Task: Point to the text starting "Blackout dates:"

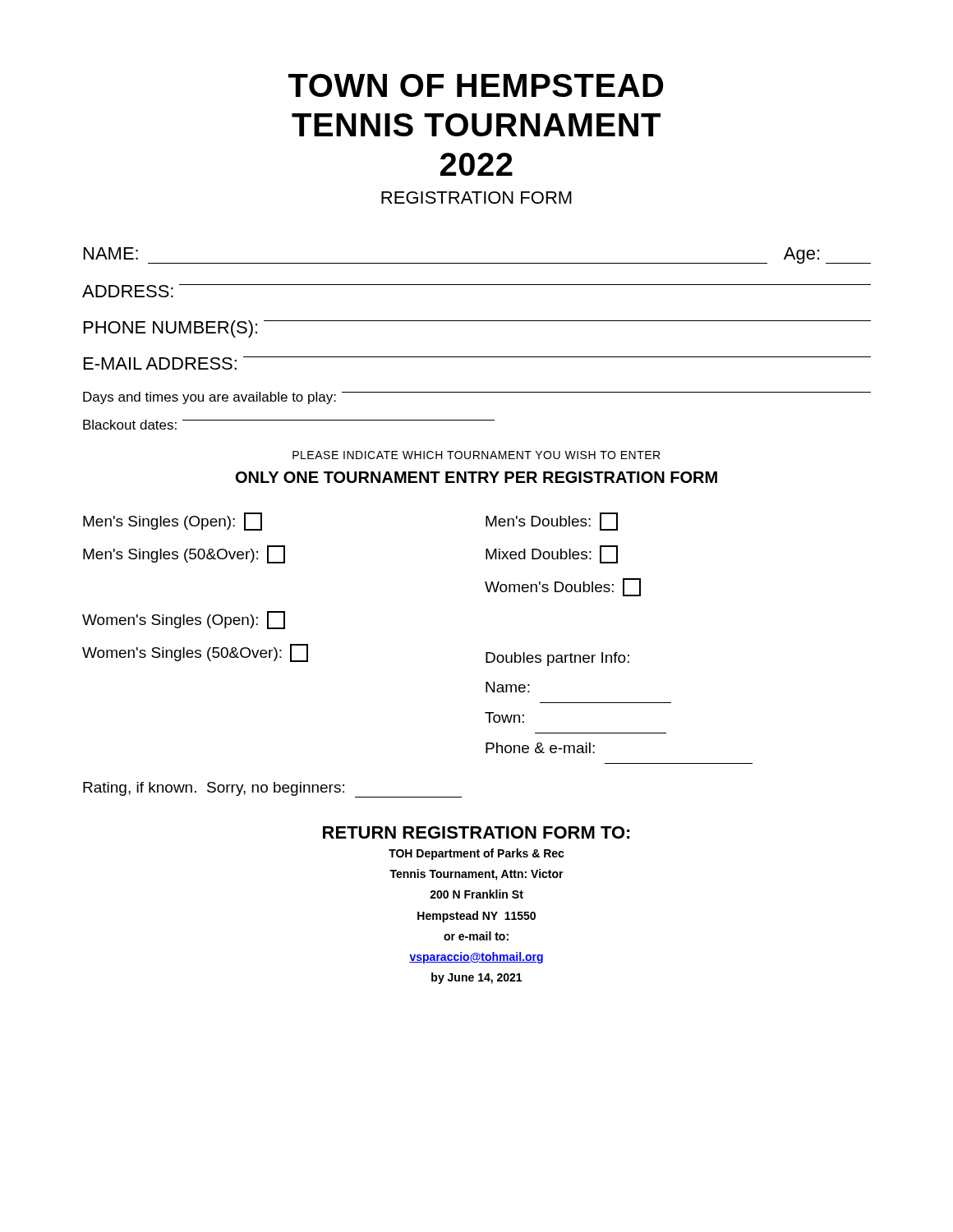Action: [x=288, y=425]
